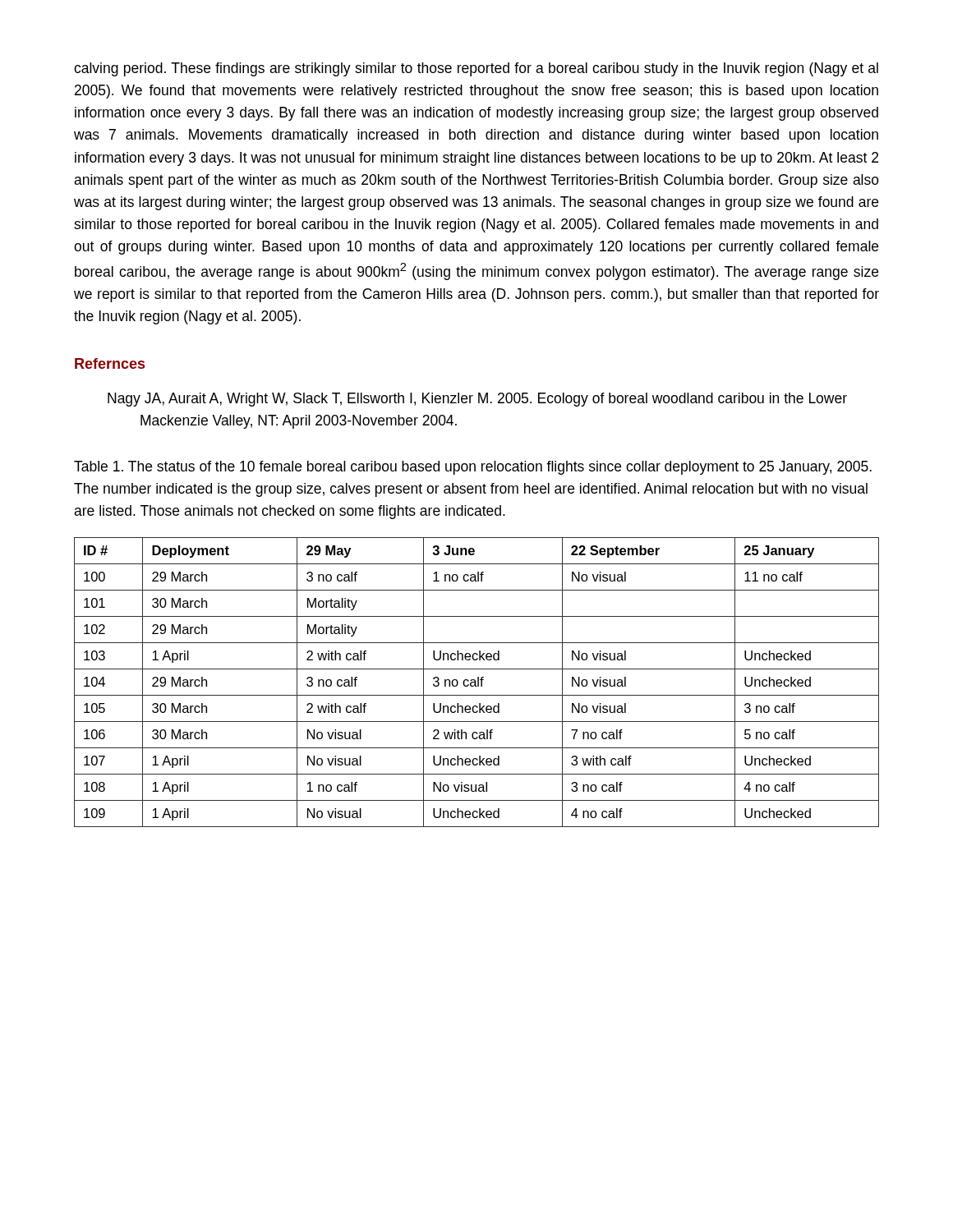This screenshot has height=1232, width=953.
Task: Locate the list item with the text "Nagy JA, Aurait A, Wright W,"
Action: click(x=493, y=410)
